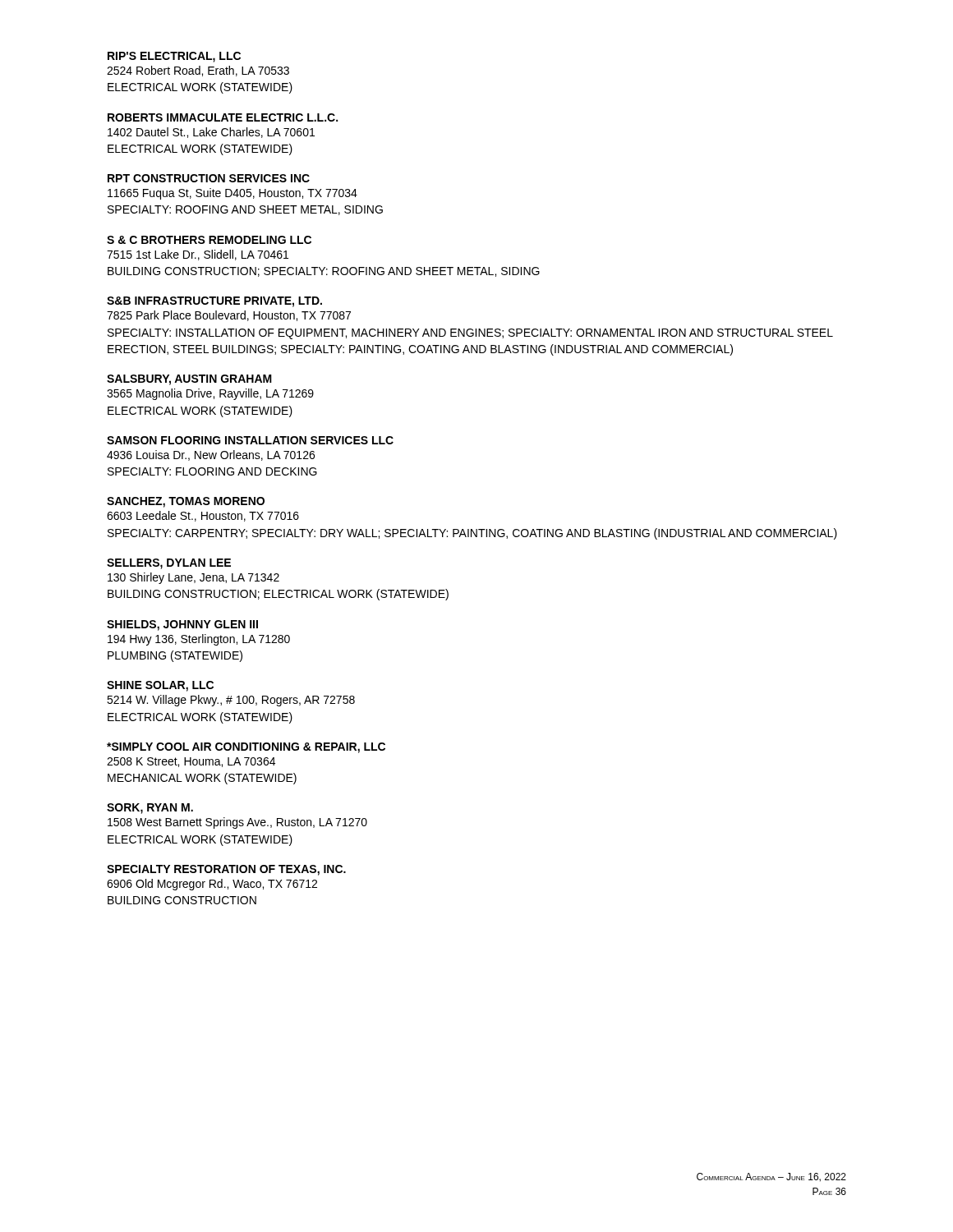Select the list item that reads "SALSBURY, AUSTIN GRAHAM 3565"
This screenshot has width=953, height=1232.
(189, 380)
